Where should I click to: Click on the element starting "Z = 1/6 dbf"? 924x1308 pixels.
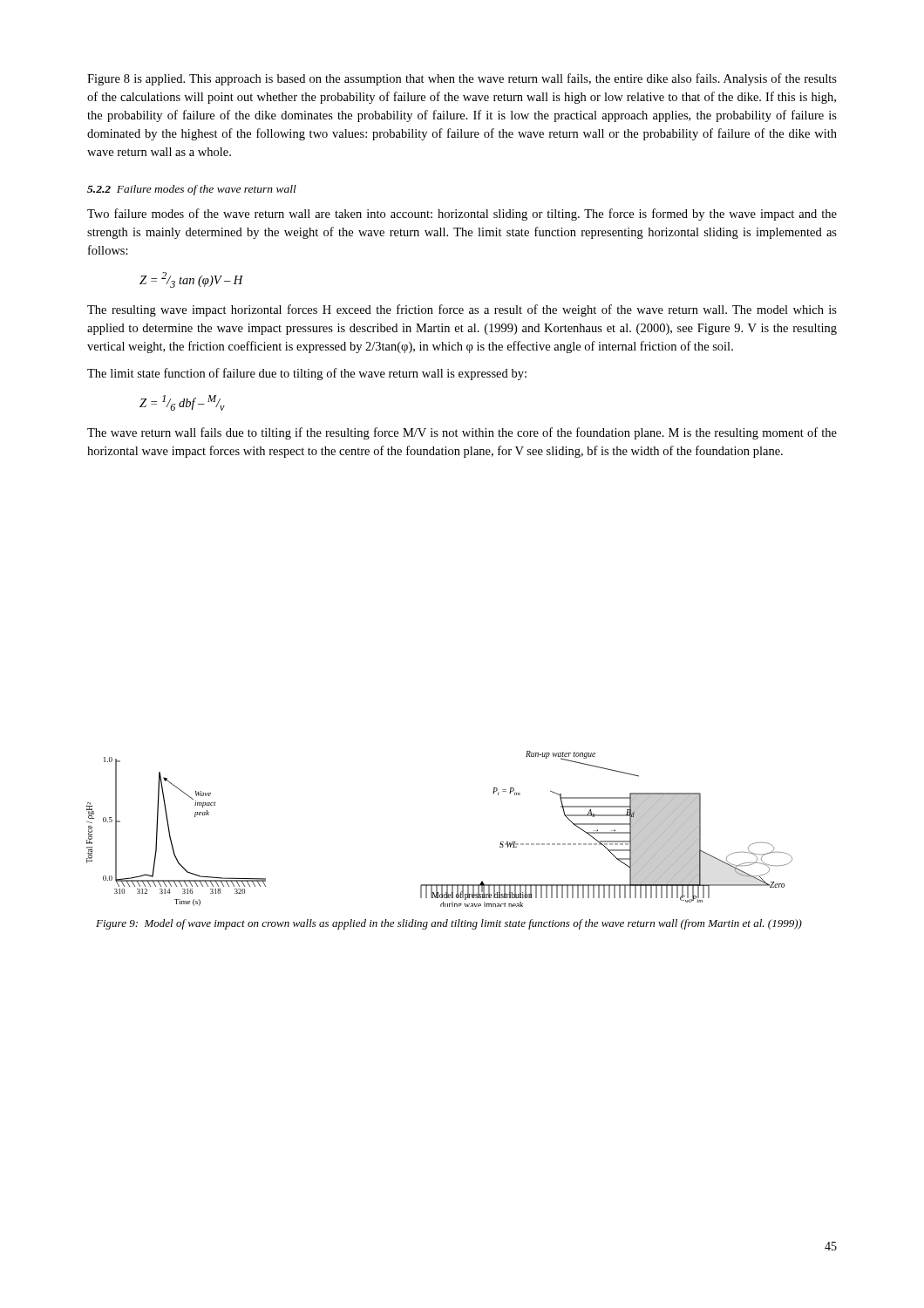pyautogui.click(x=182, y=403)
